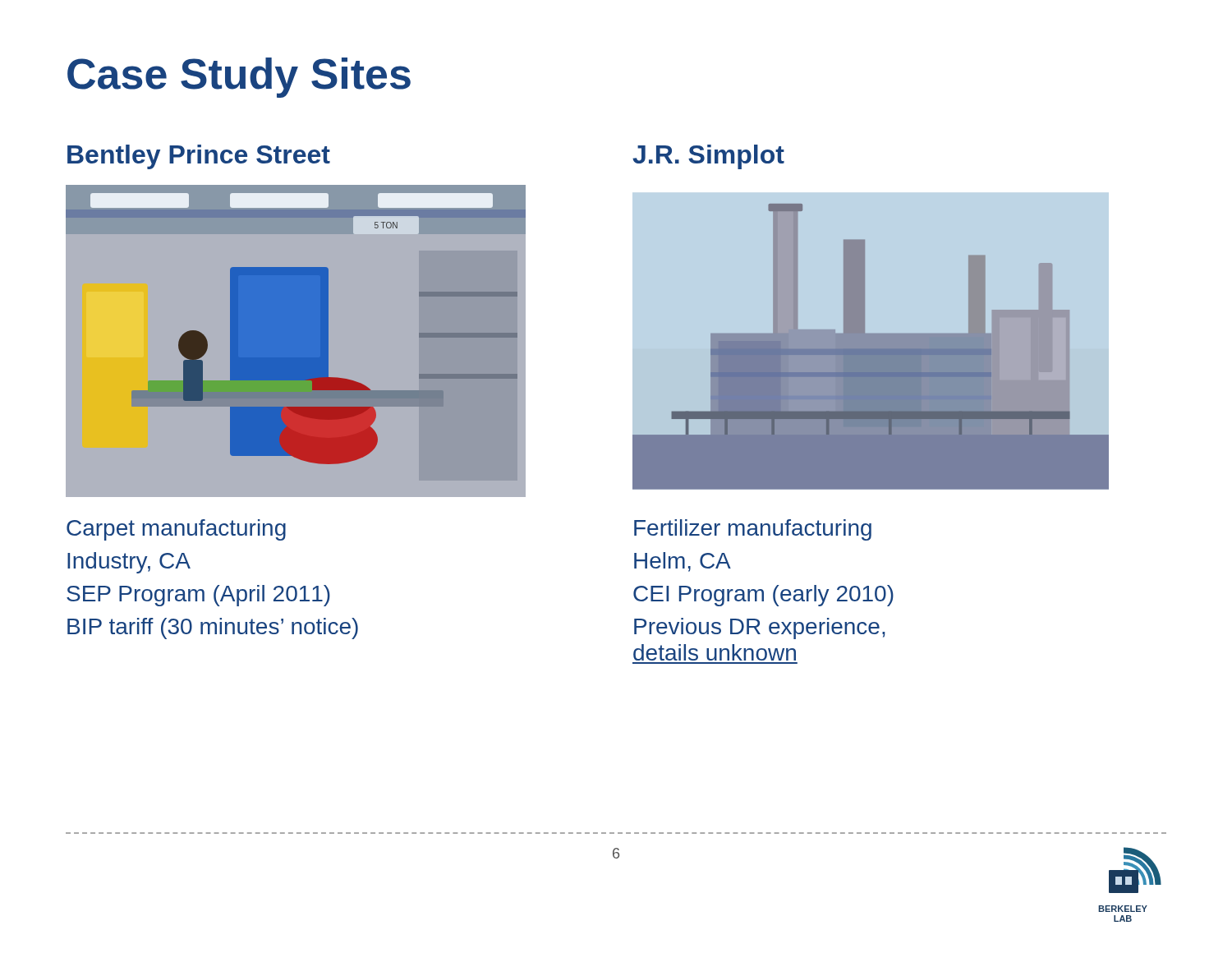Find "Bentley Prince Street" on this page
This screenshot has width=1232, height=953.
pos(198,154)
